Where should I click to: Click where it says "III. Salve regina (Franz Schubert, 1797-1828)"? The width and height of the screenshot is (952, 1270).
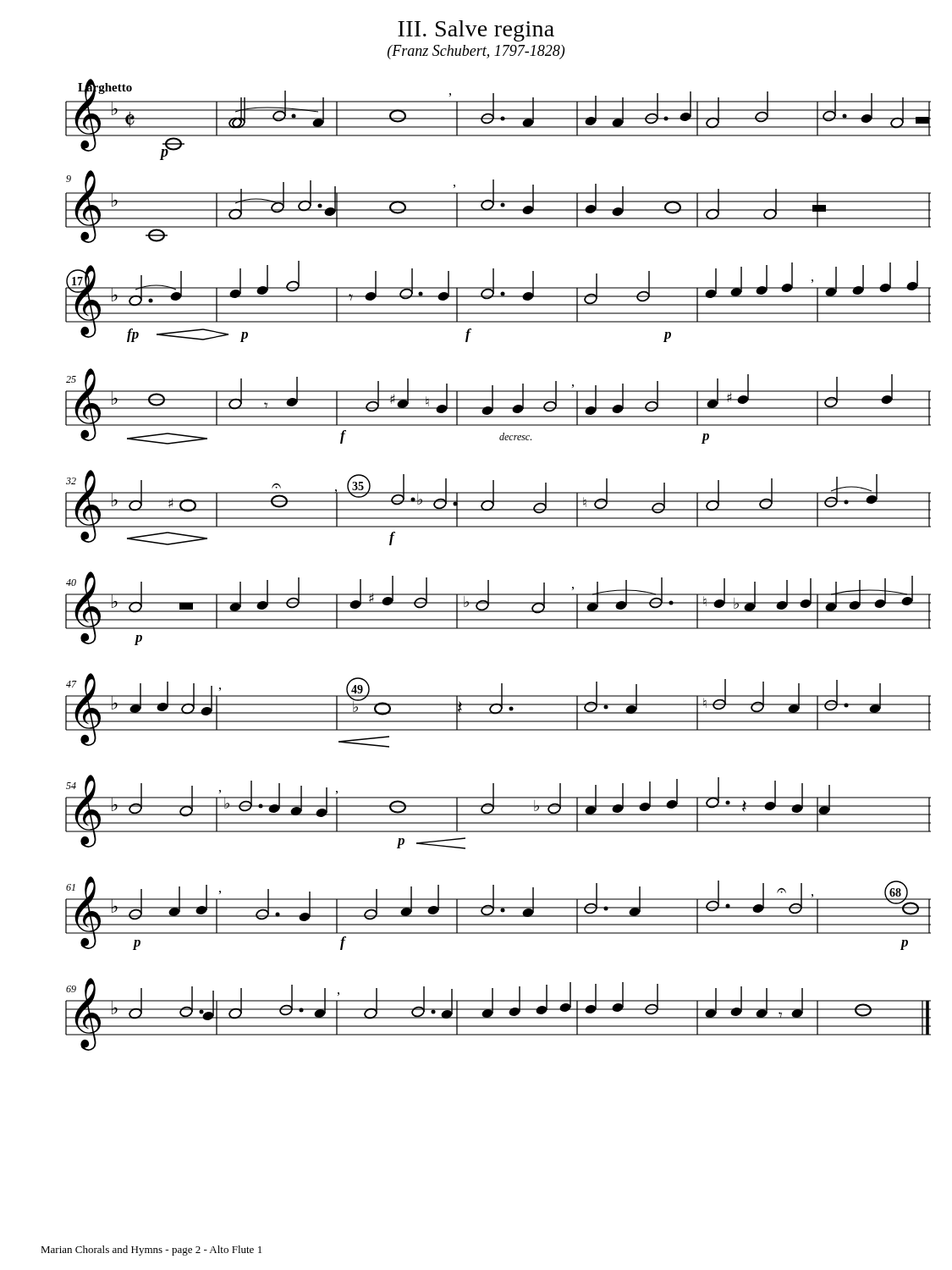[x=476, y=38]
